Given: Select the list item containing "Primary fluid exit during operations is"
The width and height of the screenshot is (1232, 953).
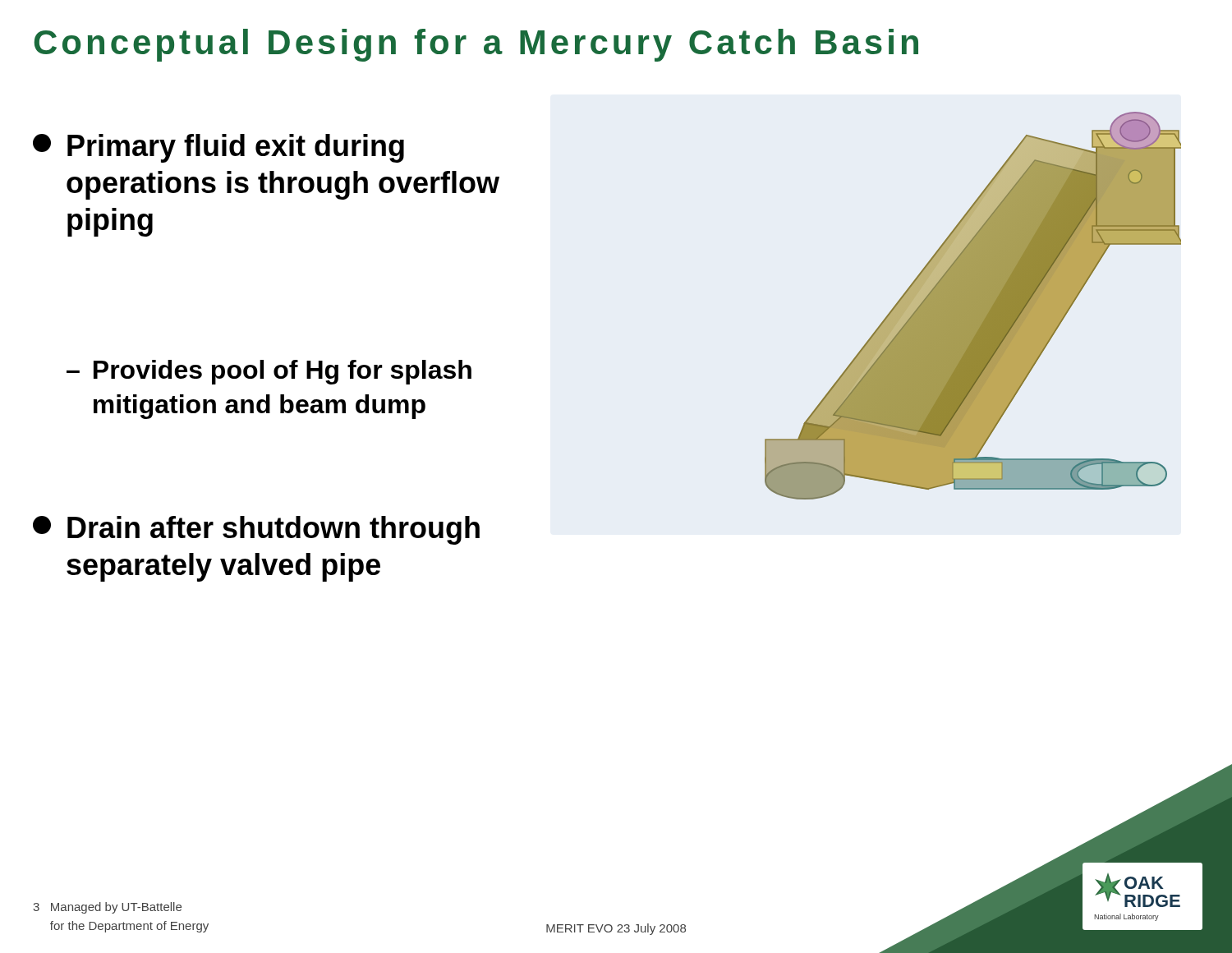Looking at the screenshot, I should point(283,183).
